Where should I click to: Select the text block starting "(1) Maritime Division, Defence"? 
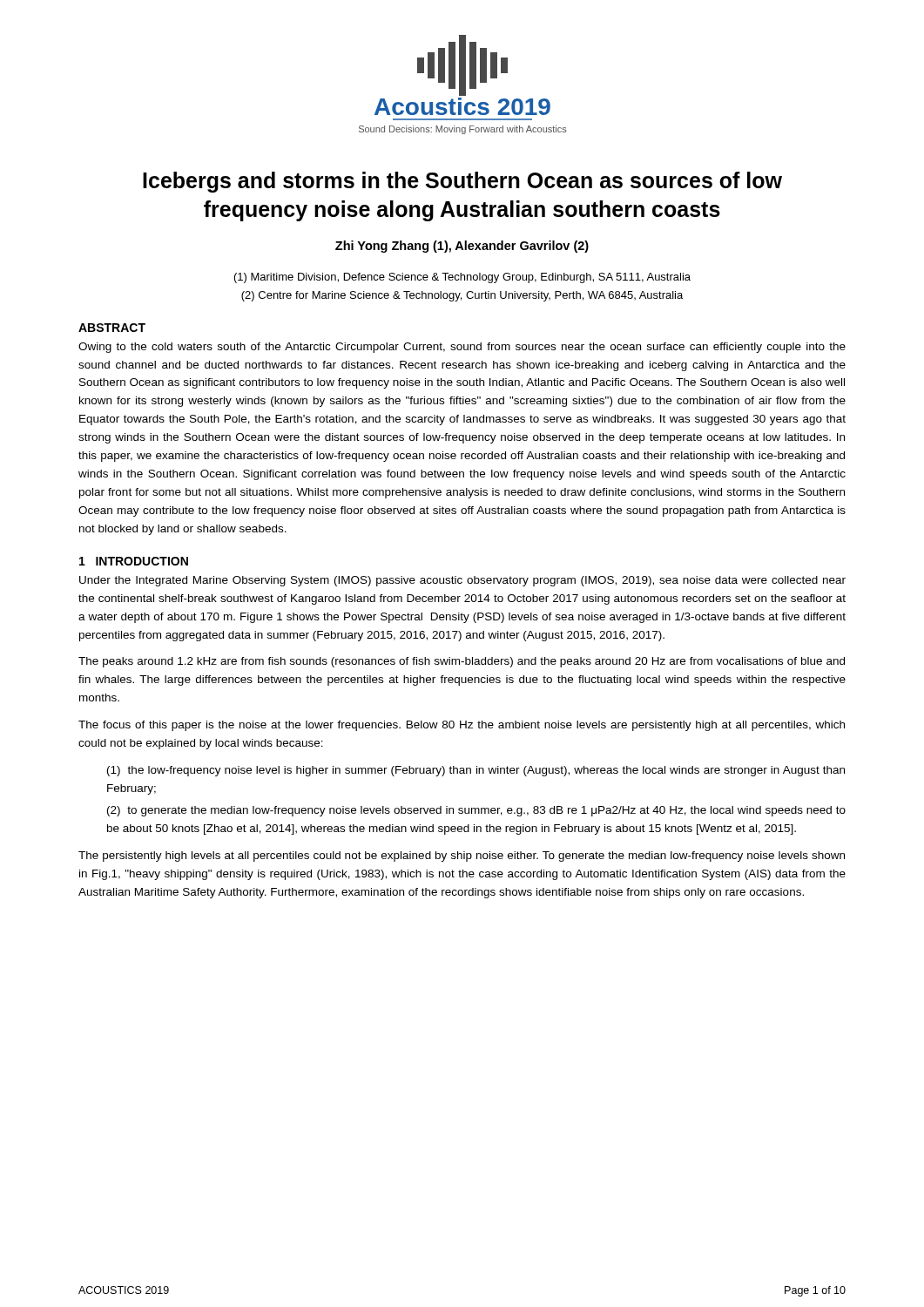(x=462, y=286)
